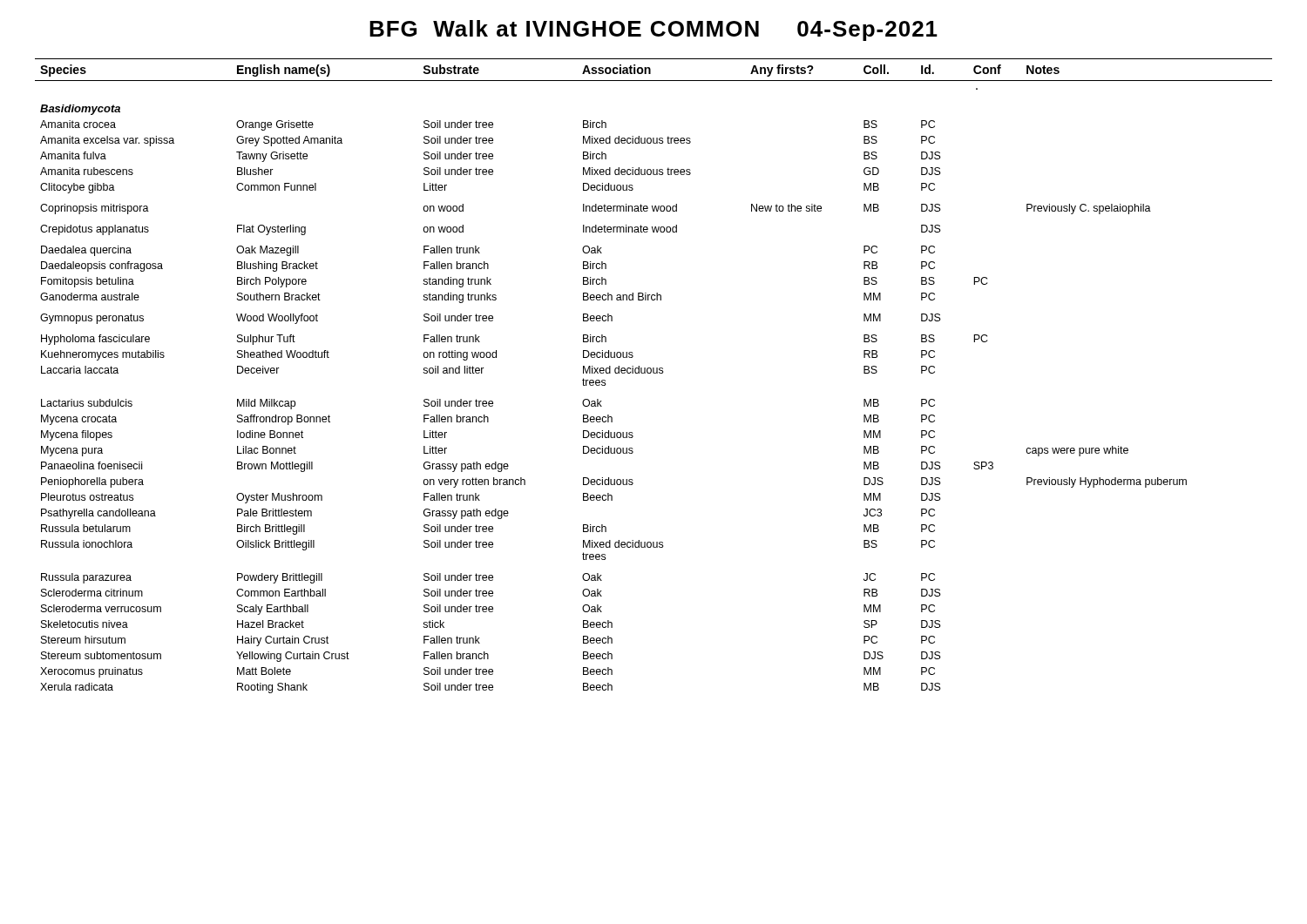Screen dimensions: 924x1307
Task: Click on the table containing "Any firsts?"
Action: coord(654,377)
